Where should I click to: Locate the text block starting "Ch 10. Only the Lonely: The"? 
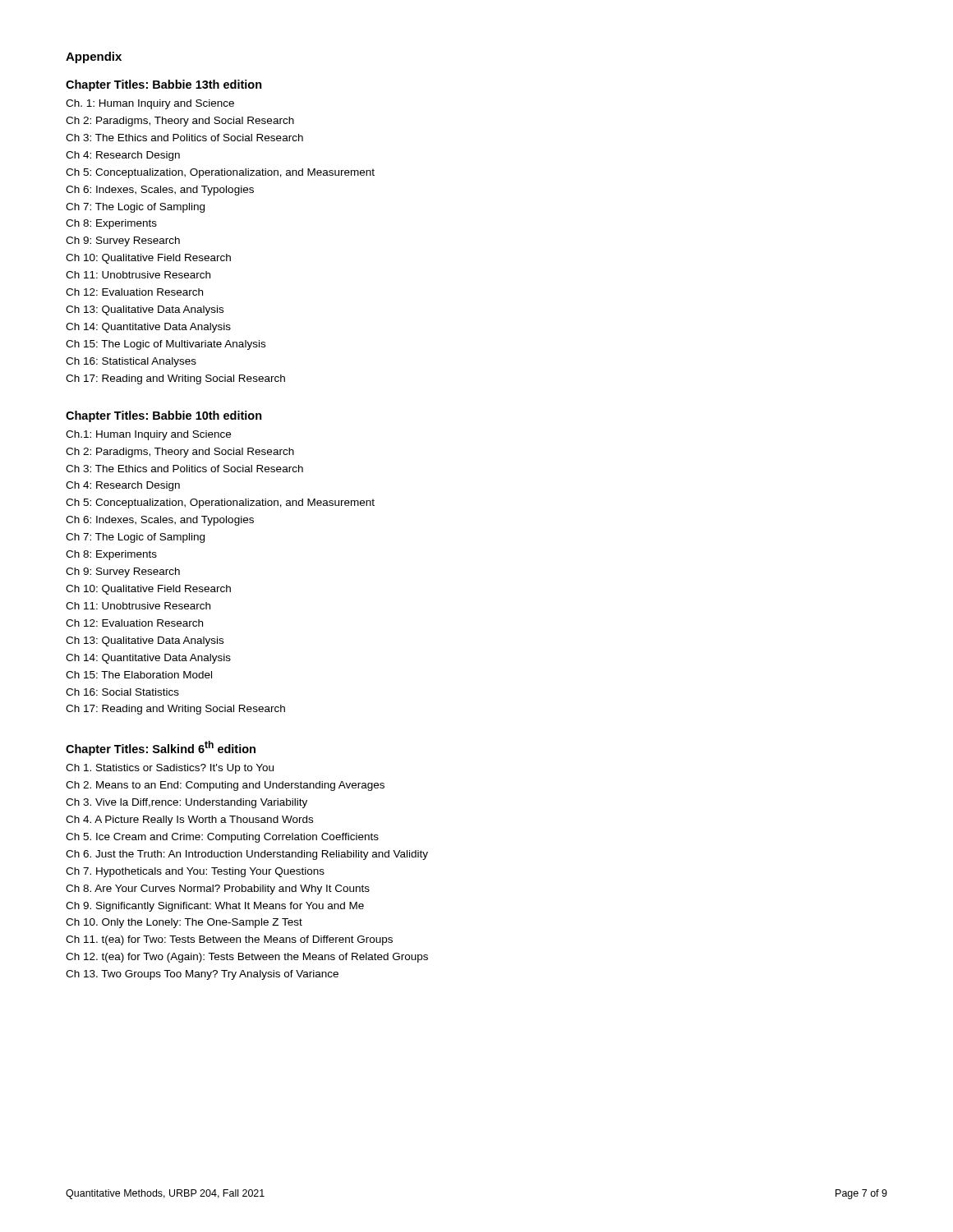coord(184,922)
